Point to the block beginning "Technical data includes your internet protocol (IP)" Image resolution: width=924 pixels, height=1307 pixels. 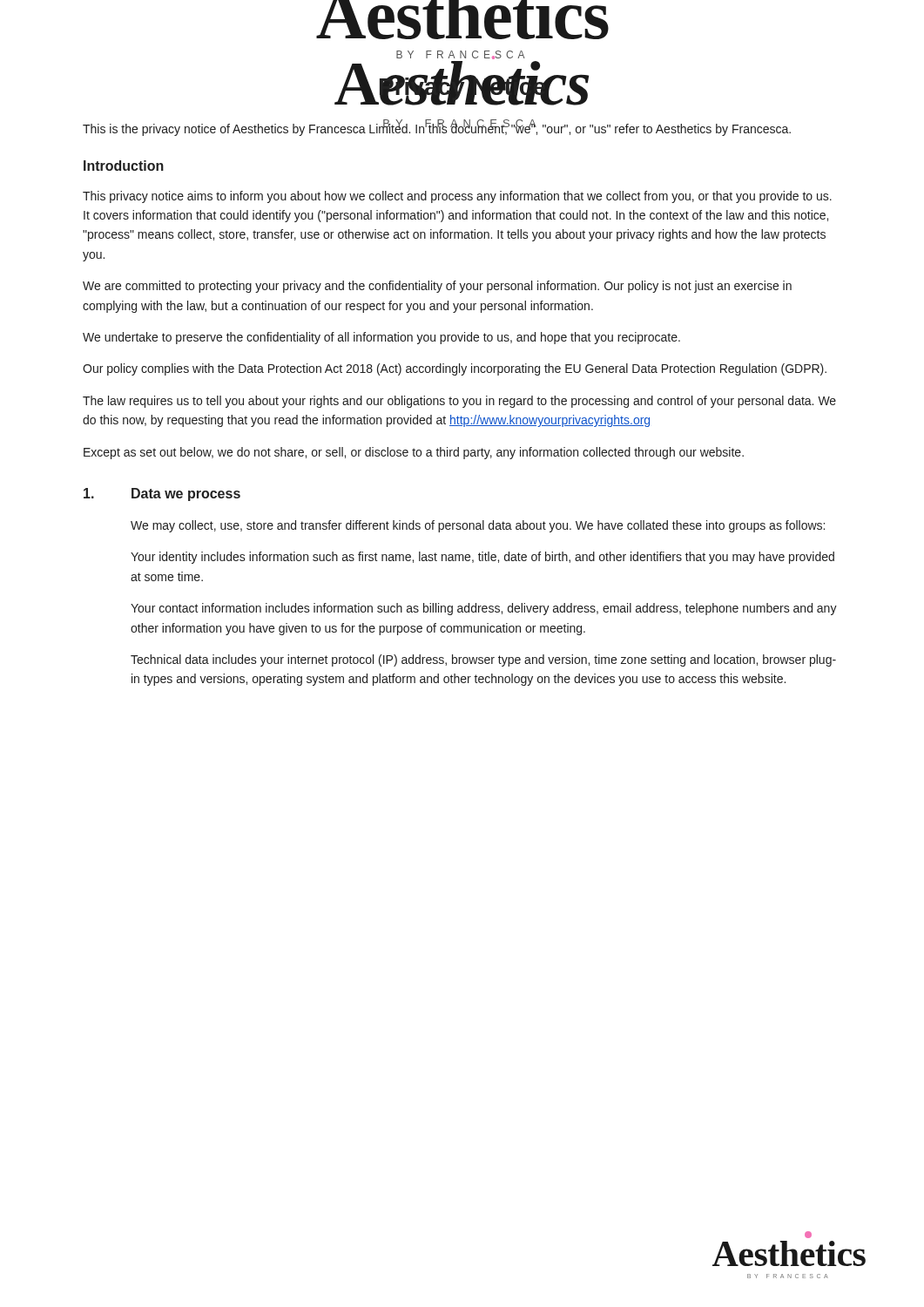pyautogui.click(x=483, y=669)
